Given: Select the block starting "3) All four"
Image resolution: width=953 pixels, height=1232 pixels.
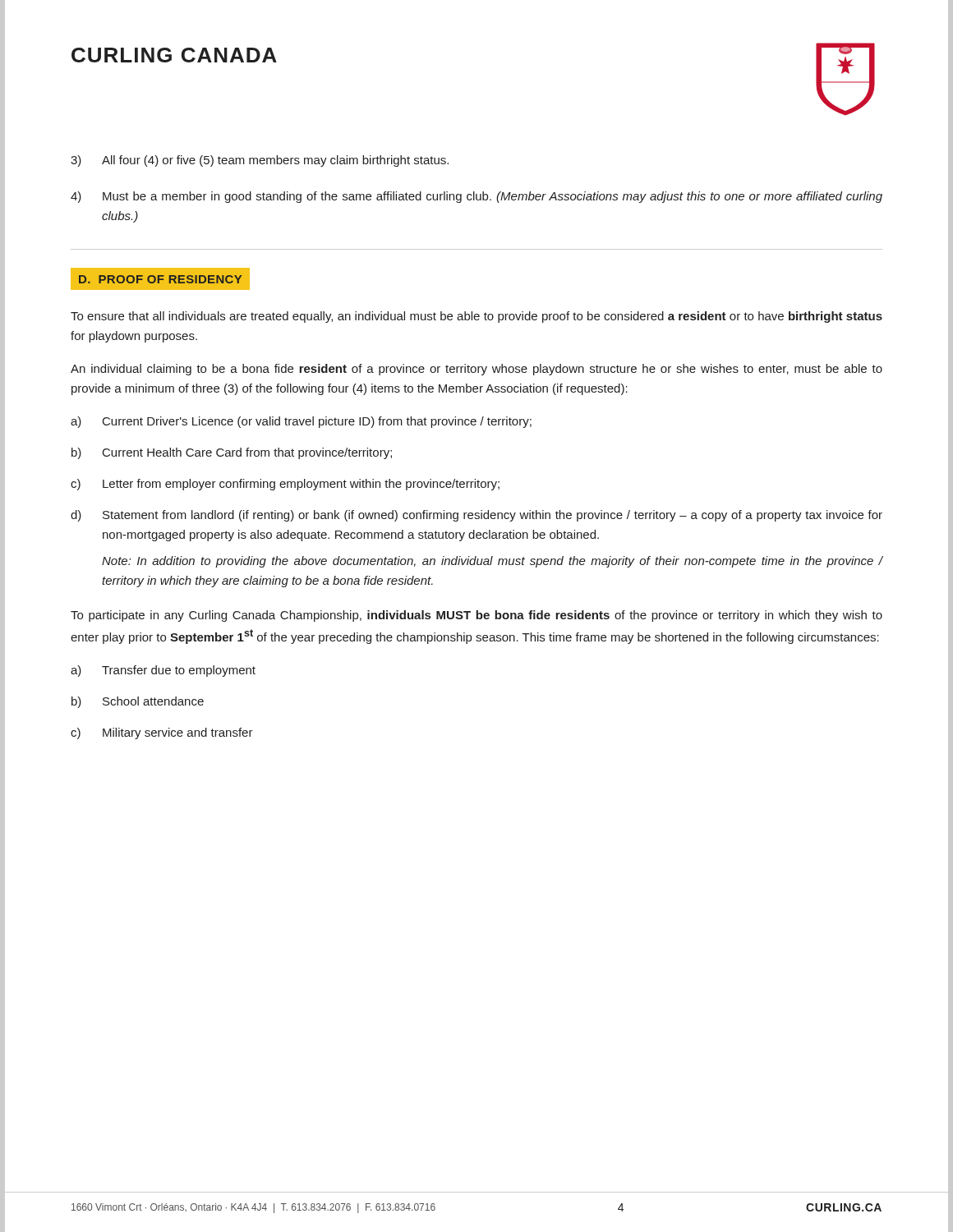Looking at the screenshot, I should tap(260, 161).
